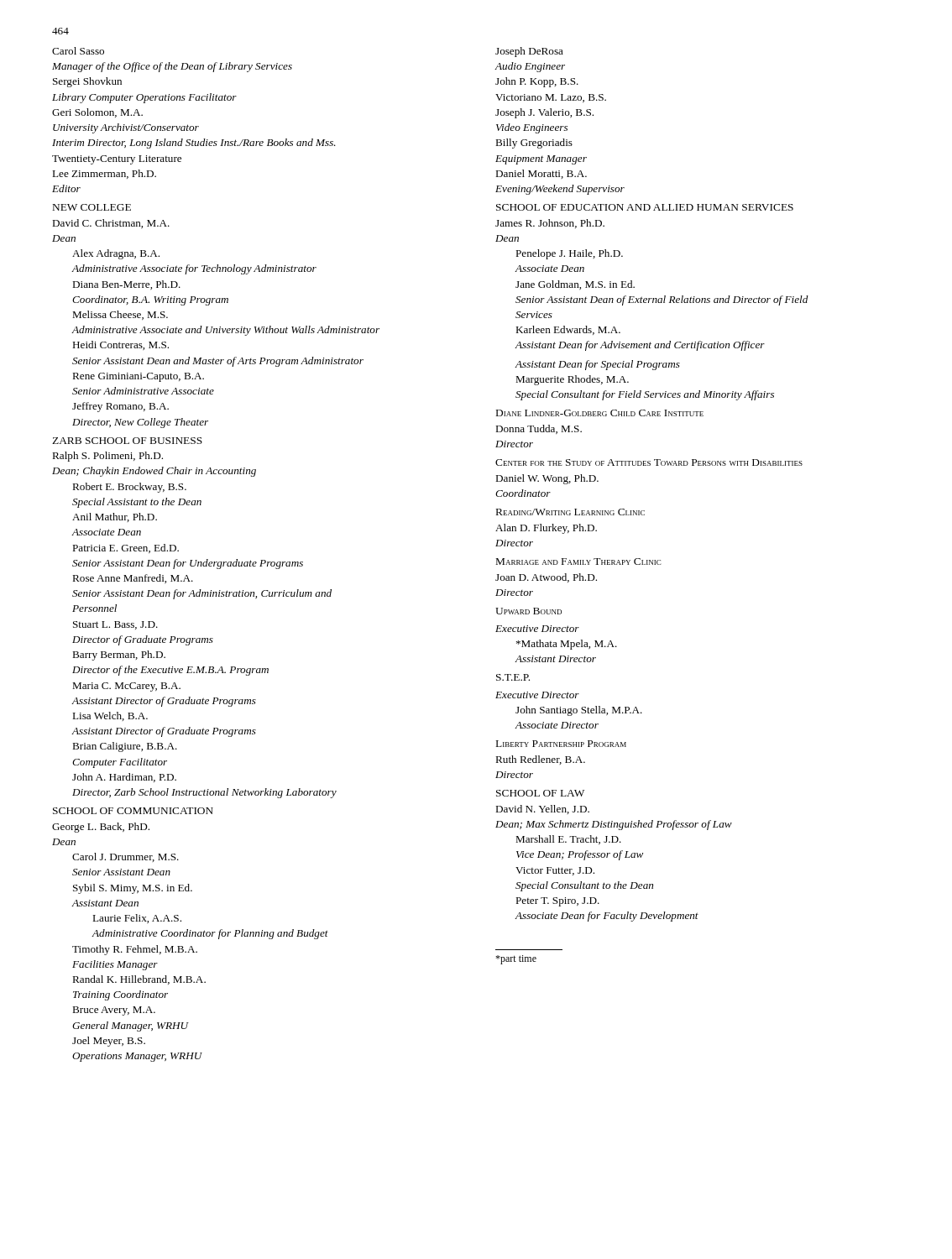Find the block starting "George L. Back, PhD. Dean"

(258, 941)
